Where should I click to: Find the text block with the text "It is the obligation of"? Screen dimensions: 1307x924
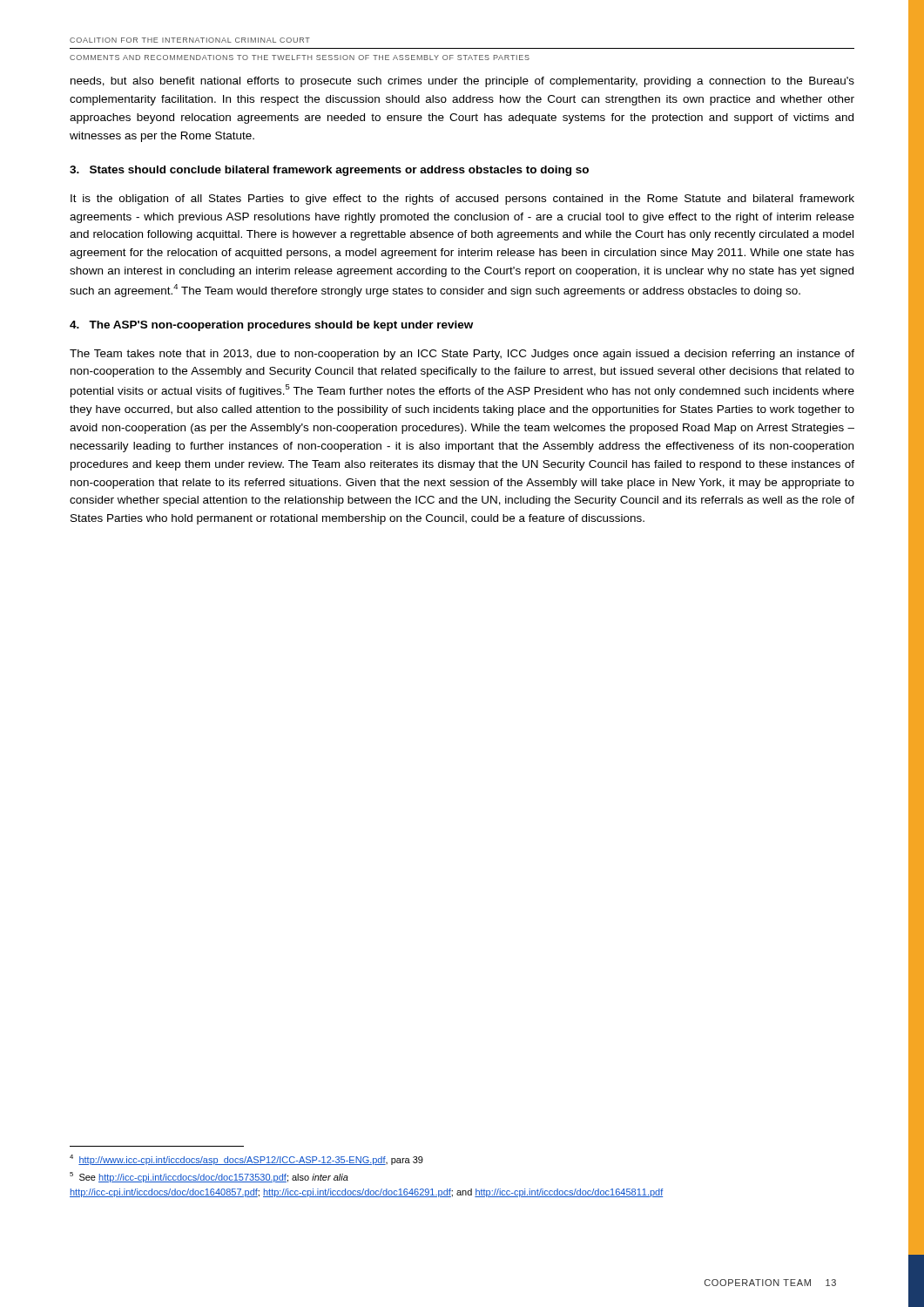pos(462,244)
